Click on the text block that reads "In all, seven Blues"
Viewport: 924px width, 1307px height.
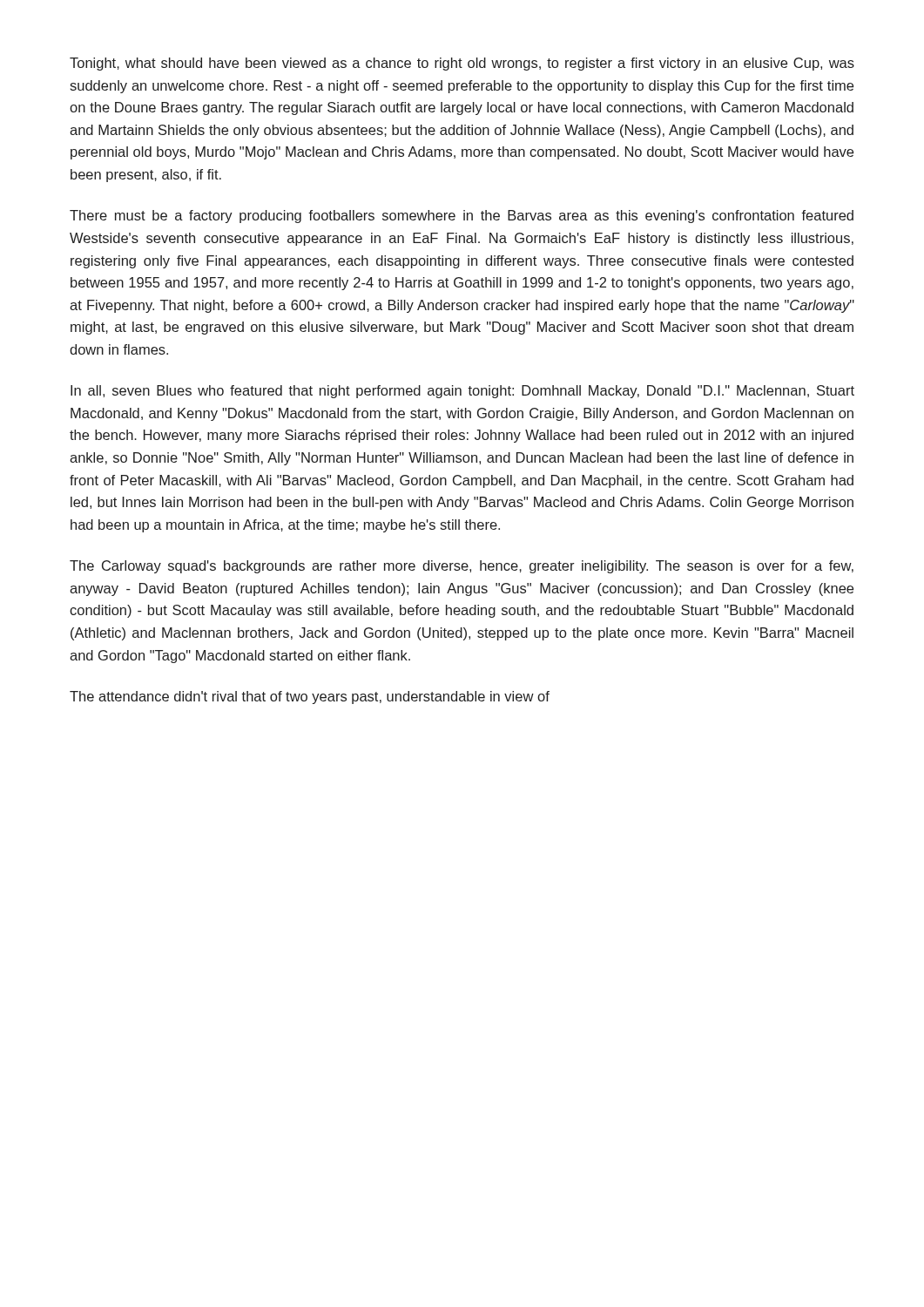point(462,457)
